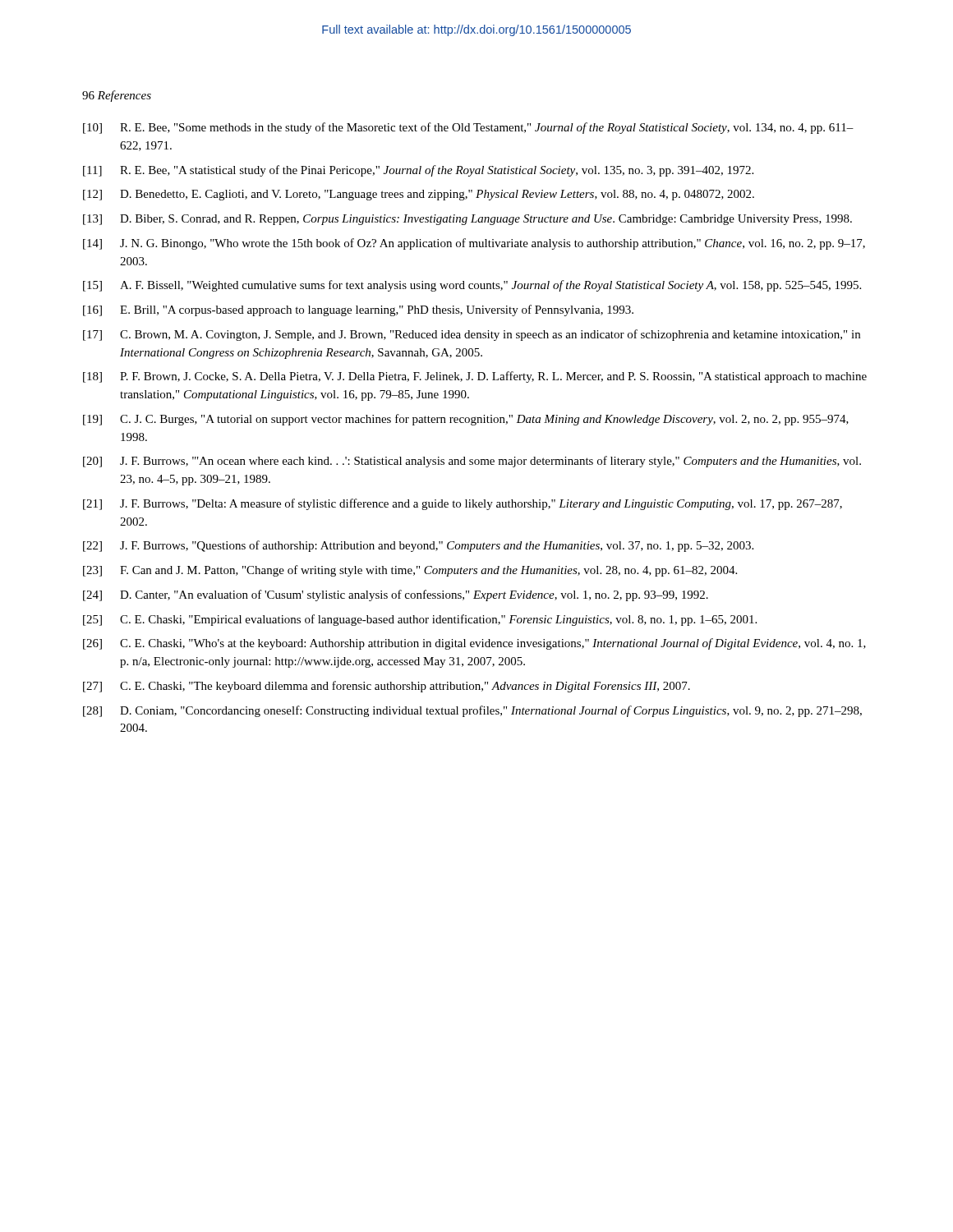Locate the block of text that opens with "[18] P. F. Brown, J."

[476, 386]
